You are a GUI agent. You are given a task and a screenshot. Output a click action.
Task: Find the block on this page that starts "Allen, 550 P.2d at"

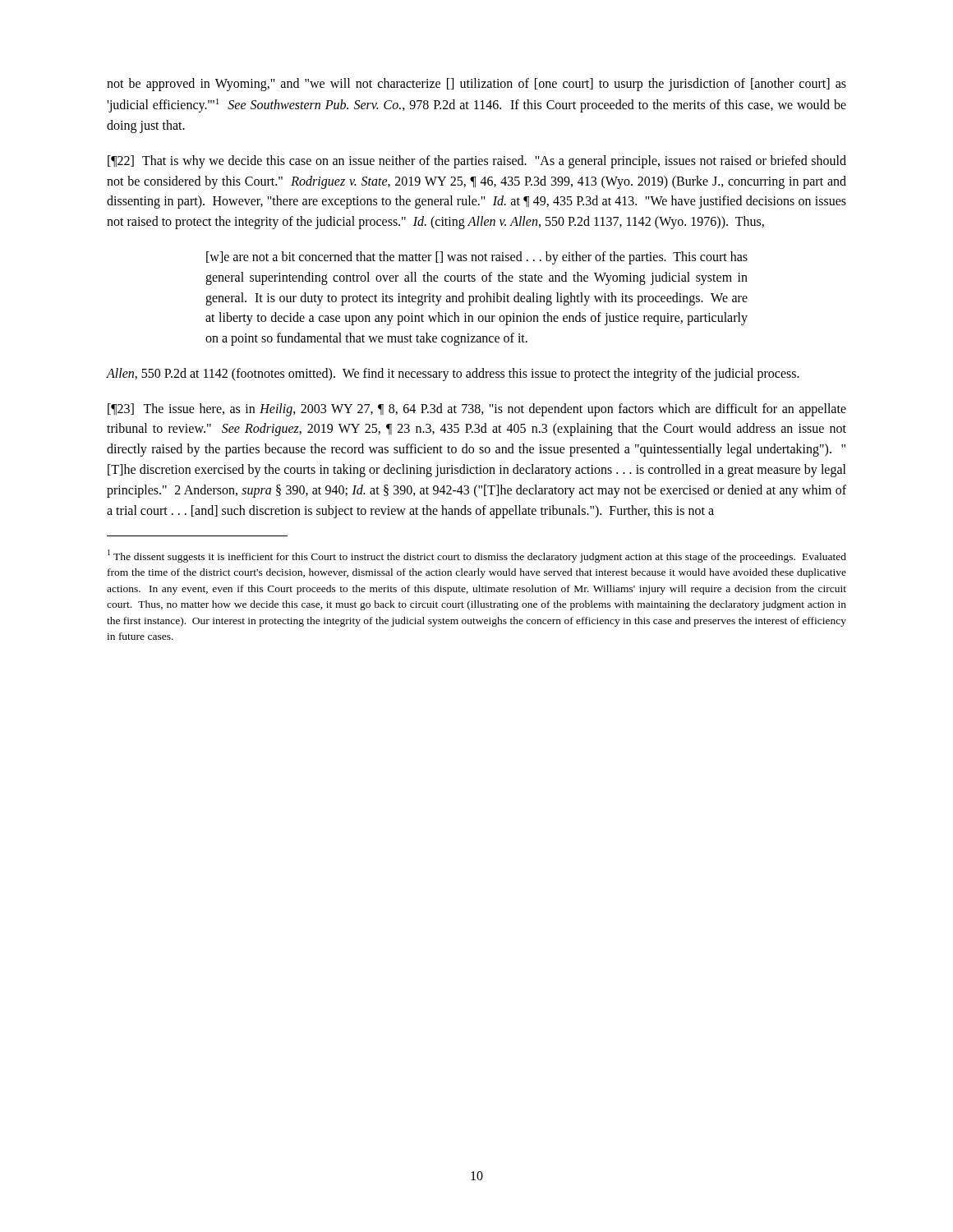(x=476, y=374)
